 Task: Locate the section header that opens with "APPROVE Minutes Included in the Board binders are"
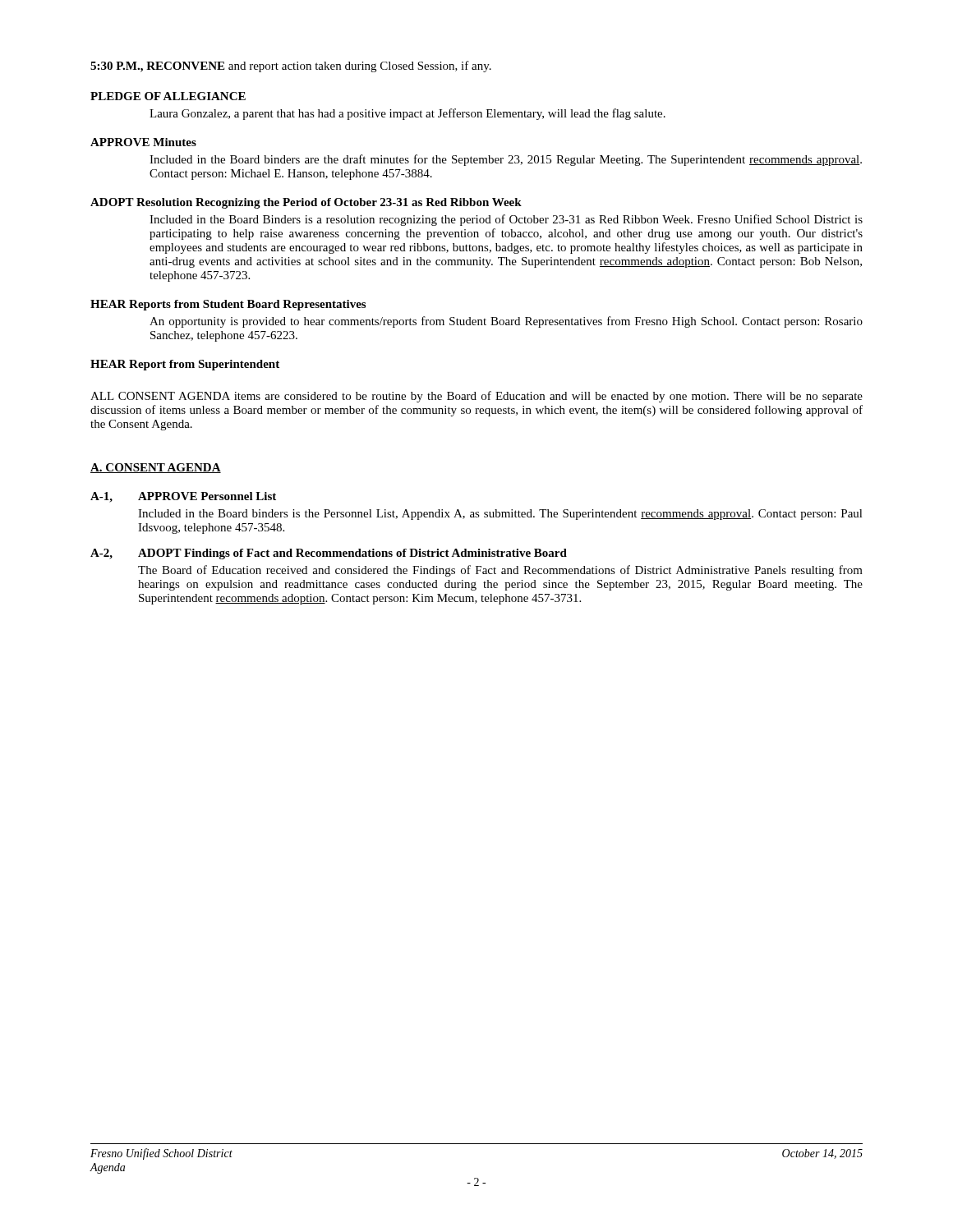point(476,158)
